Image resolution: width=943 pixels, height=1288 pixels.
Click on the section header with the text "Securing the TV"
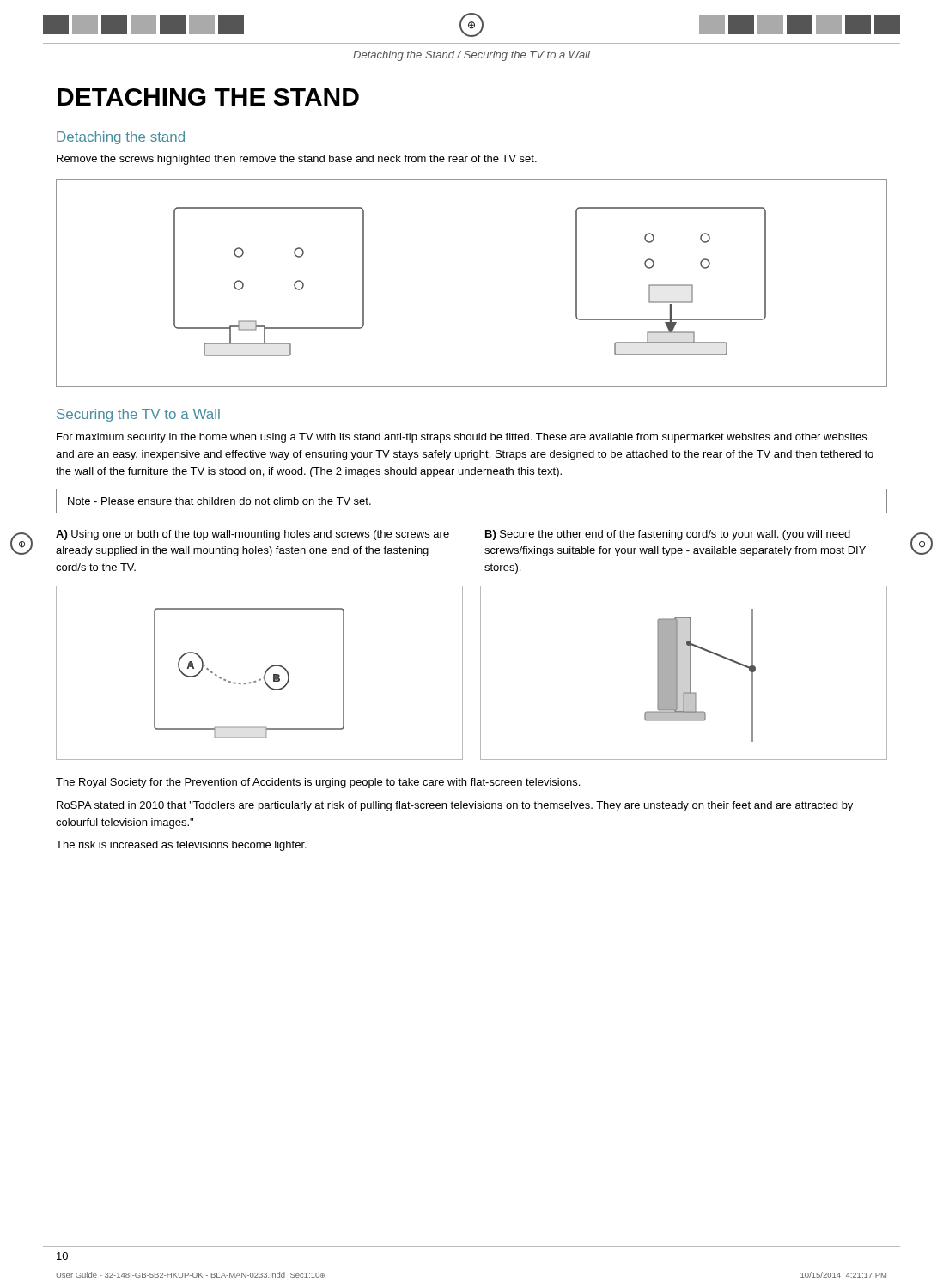tap(138, 414)
